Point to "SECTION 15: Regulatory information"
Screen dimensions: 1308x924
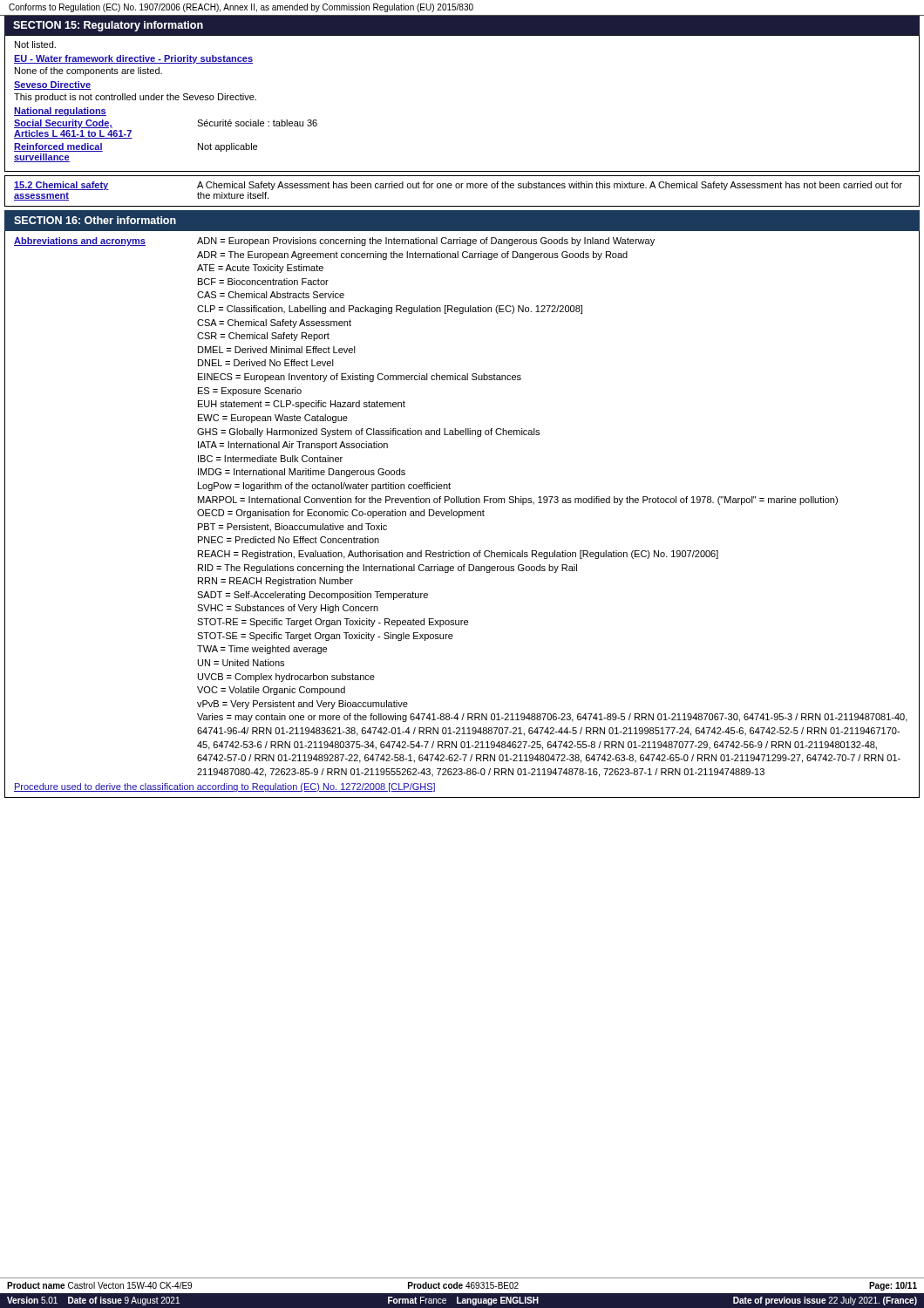click(x=108, y=25)
